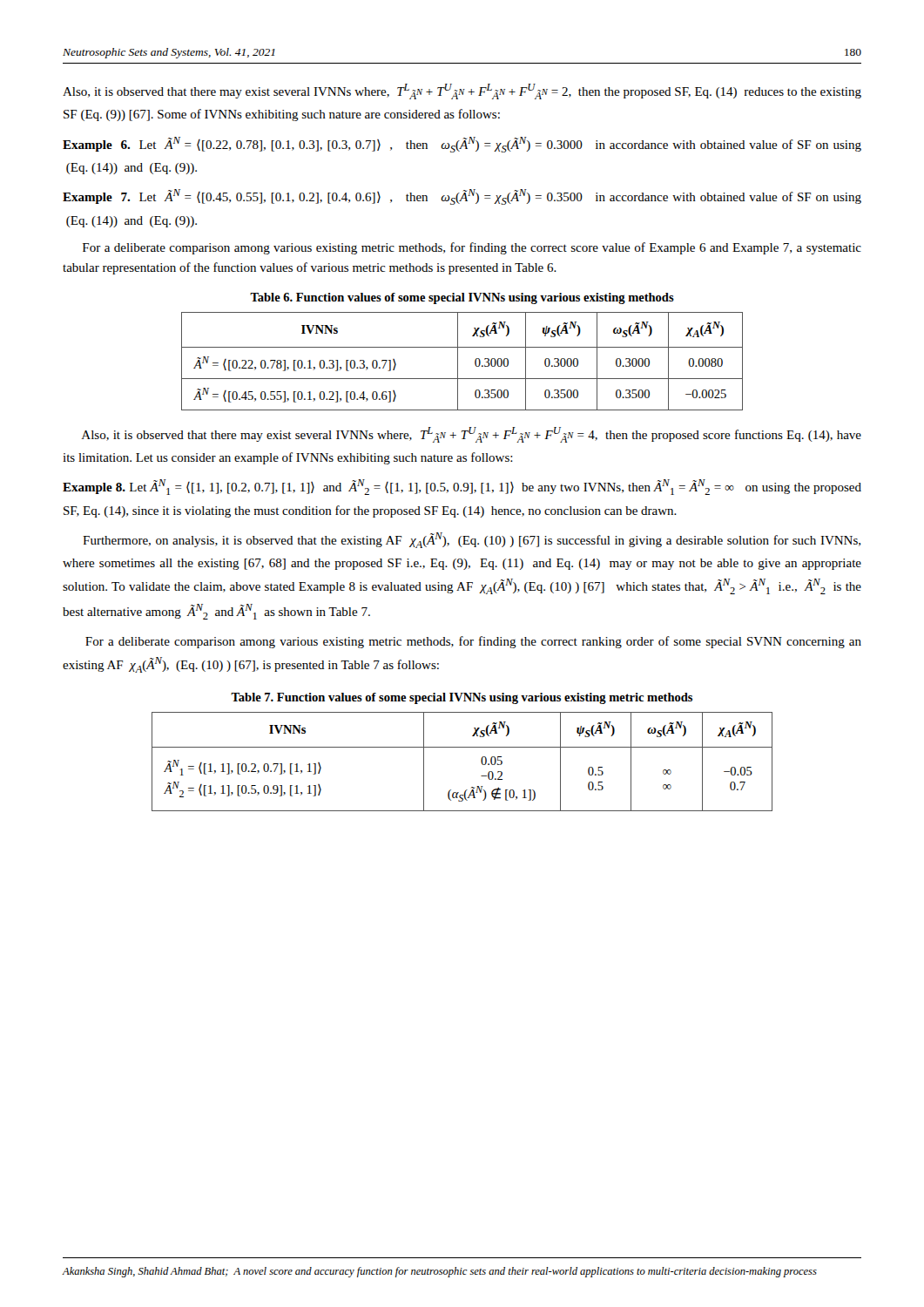Click on the text starting "Table 6. Function values"

tap(462, 297)
